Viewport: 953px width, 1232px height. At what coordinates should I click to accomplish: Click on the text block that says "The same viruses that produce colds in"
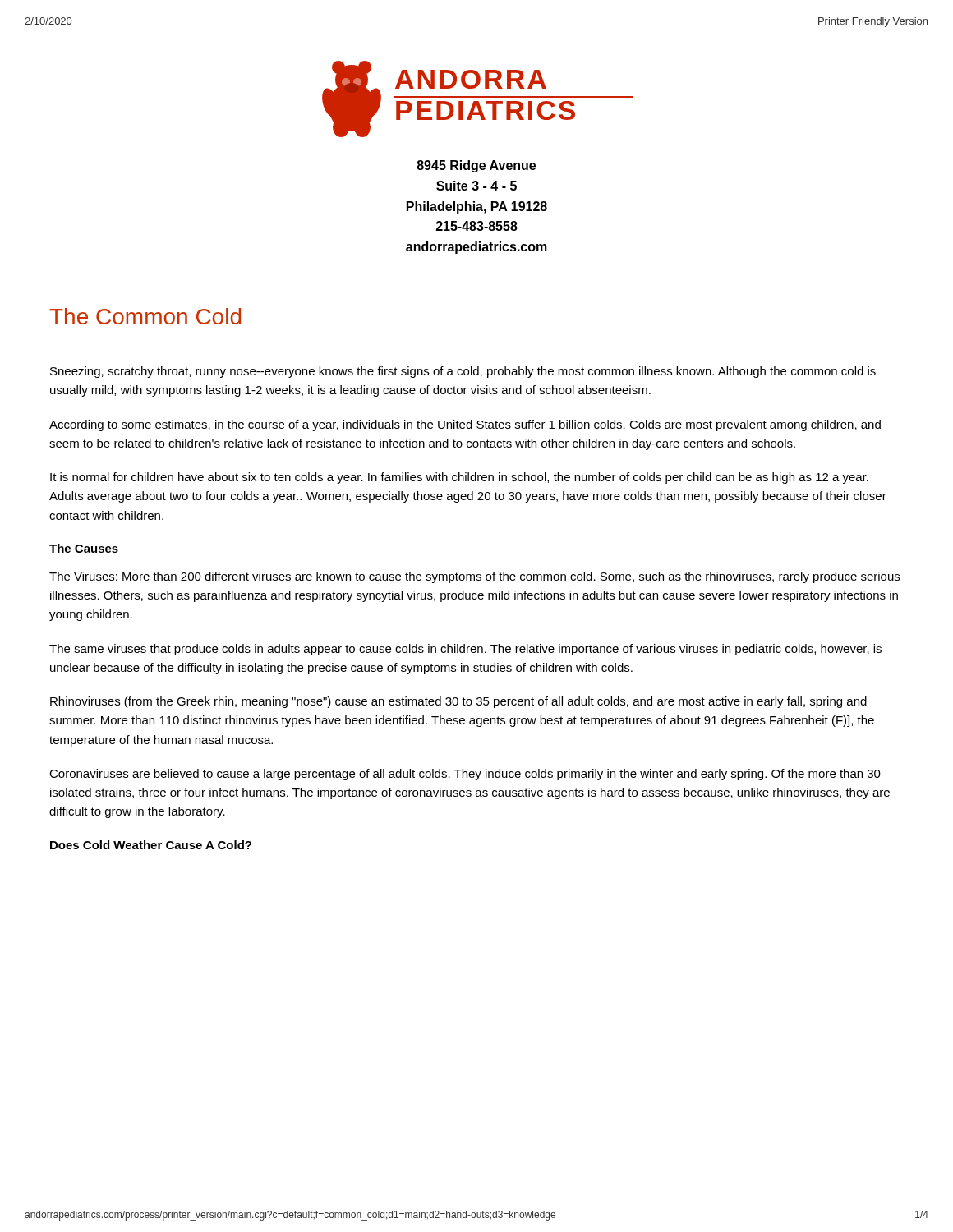coord(466,658)
